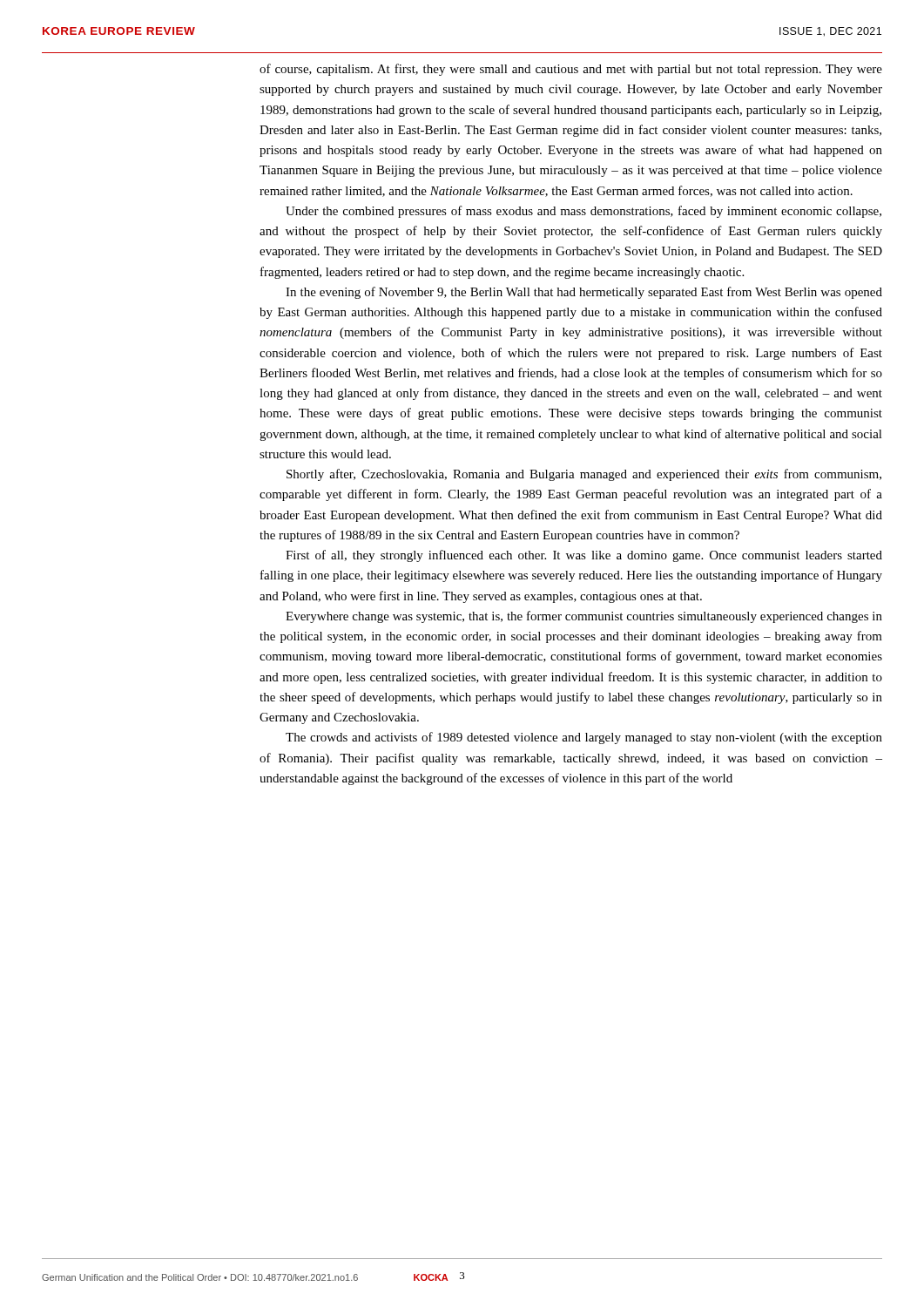
Task: Click the passage that begins "First of all, they strongly influenced"
Action: click(x=571, y=576)
